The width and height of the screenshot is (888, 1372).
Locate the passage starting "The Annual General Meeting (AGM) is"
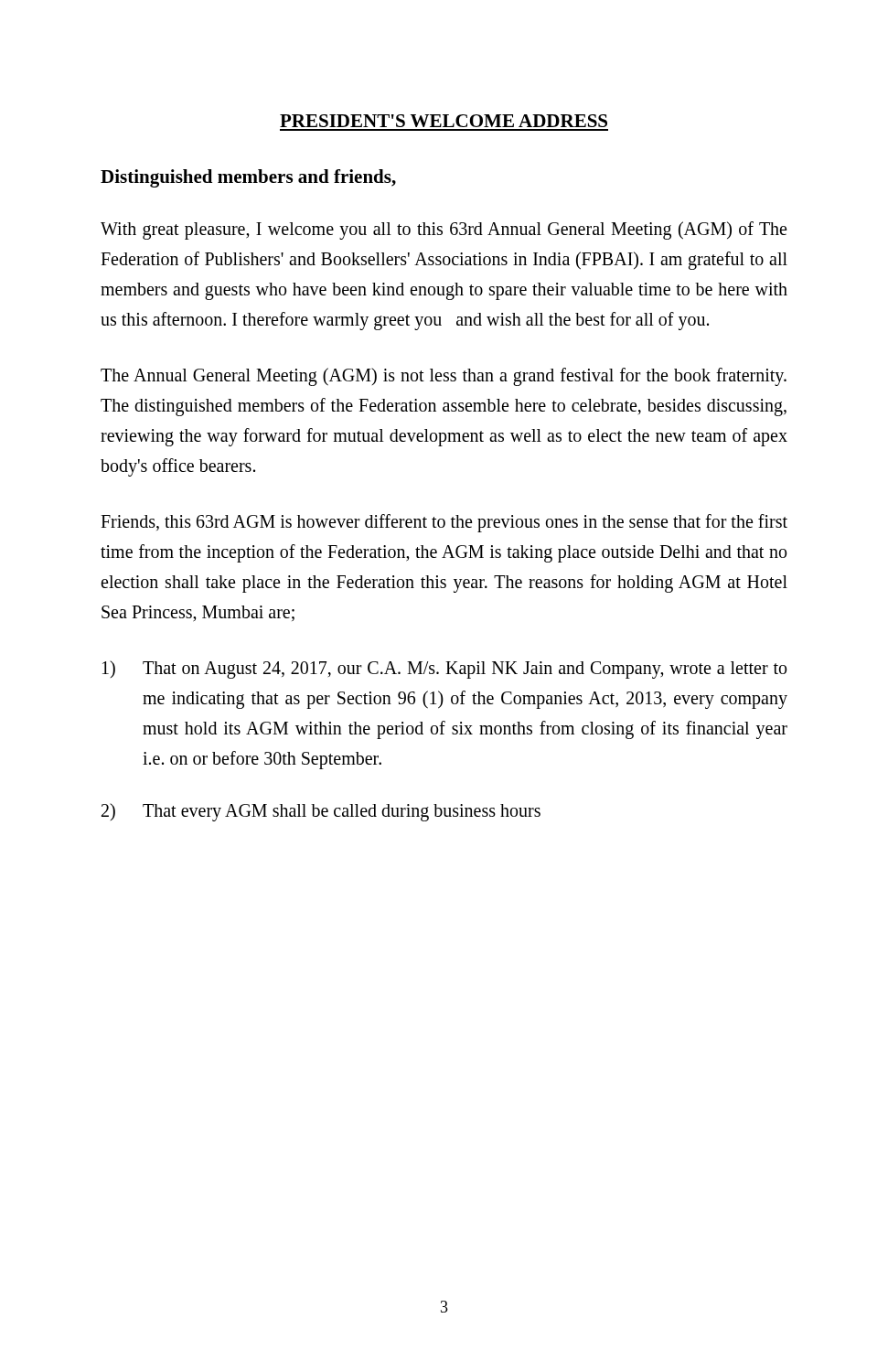444,420
